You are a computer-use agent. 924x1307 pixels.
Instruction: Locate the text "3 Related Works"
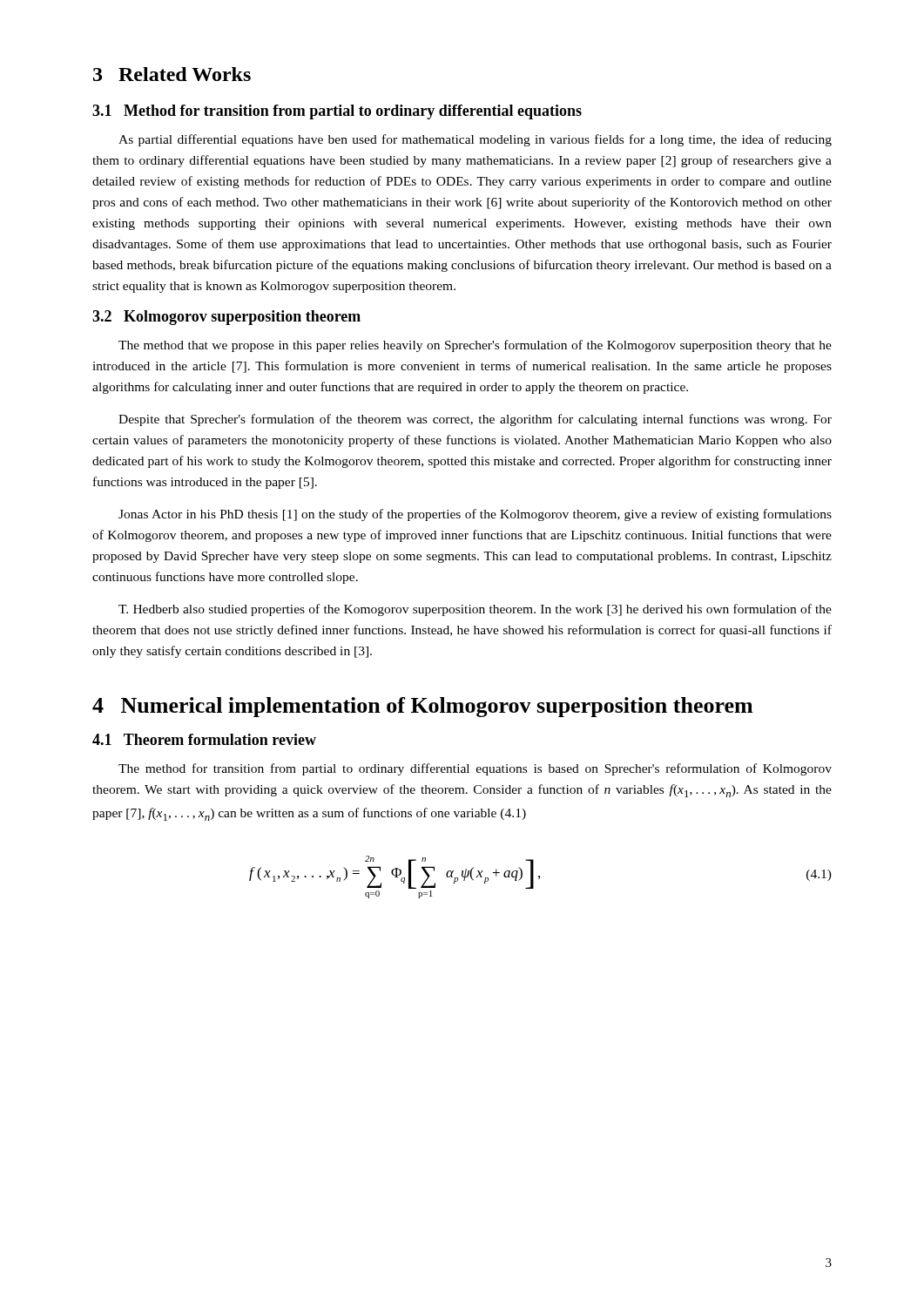tap(172, 74)
